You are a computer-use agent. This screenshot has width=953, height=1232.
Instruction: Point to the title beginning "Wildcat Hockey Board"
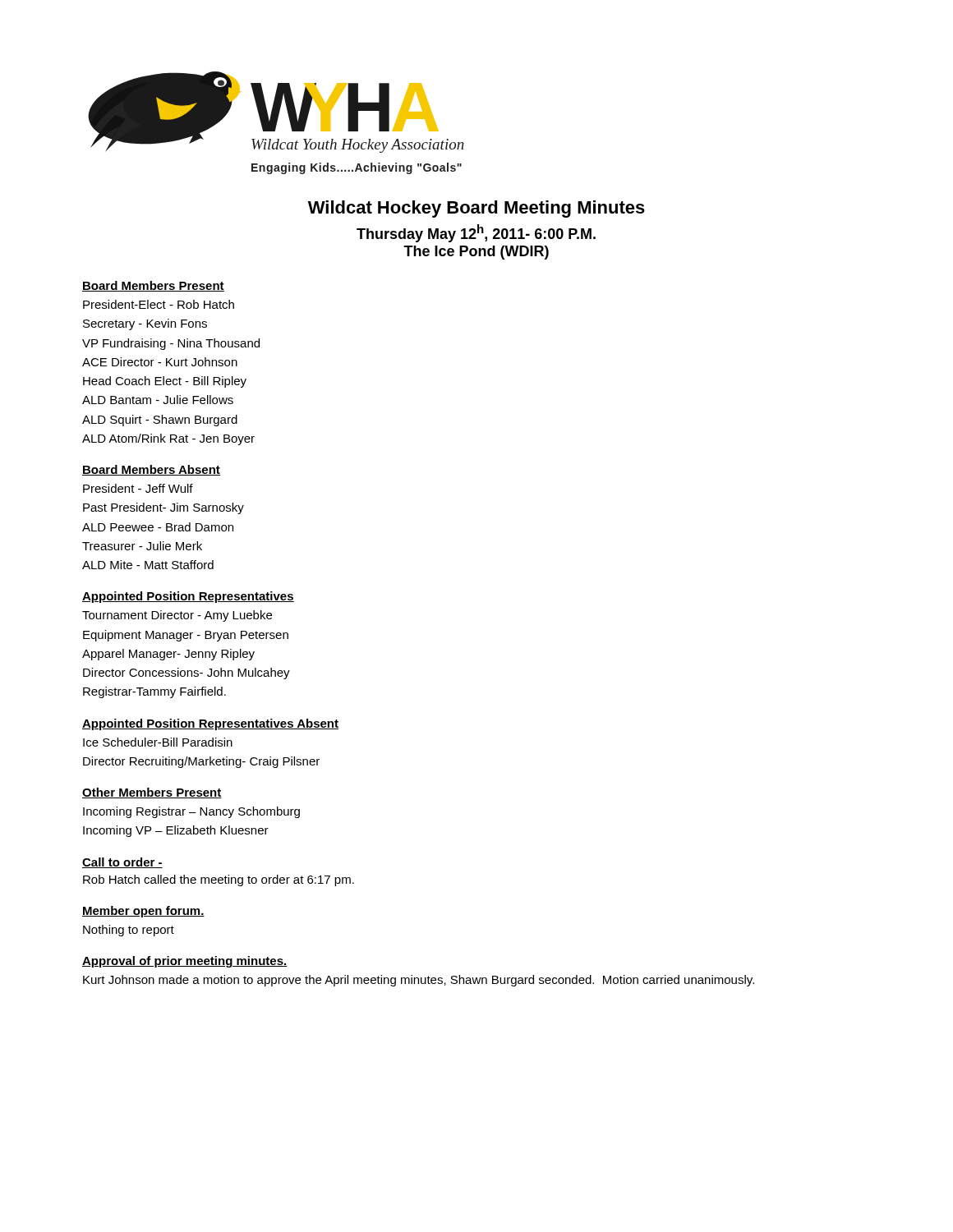pos(476,229)
